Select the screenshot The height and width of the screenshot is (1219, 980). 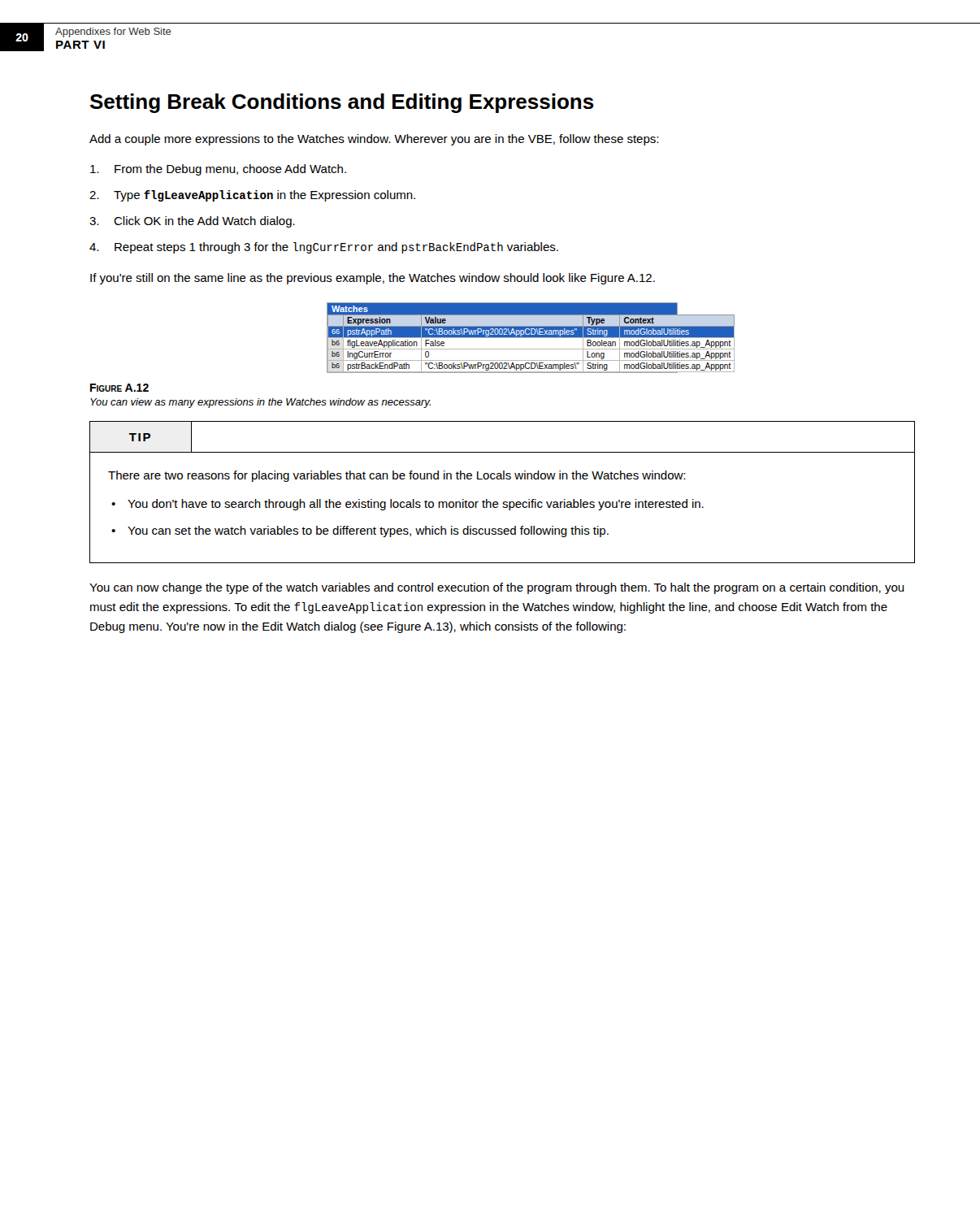tap(502, 337)
